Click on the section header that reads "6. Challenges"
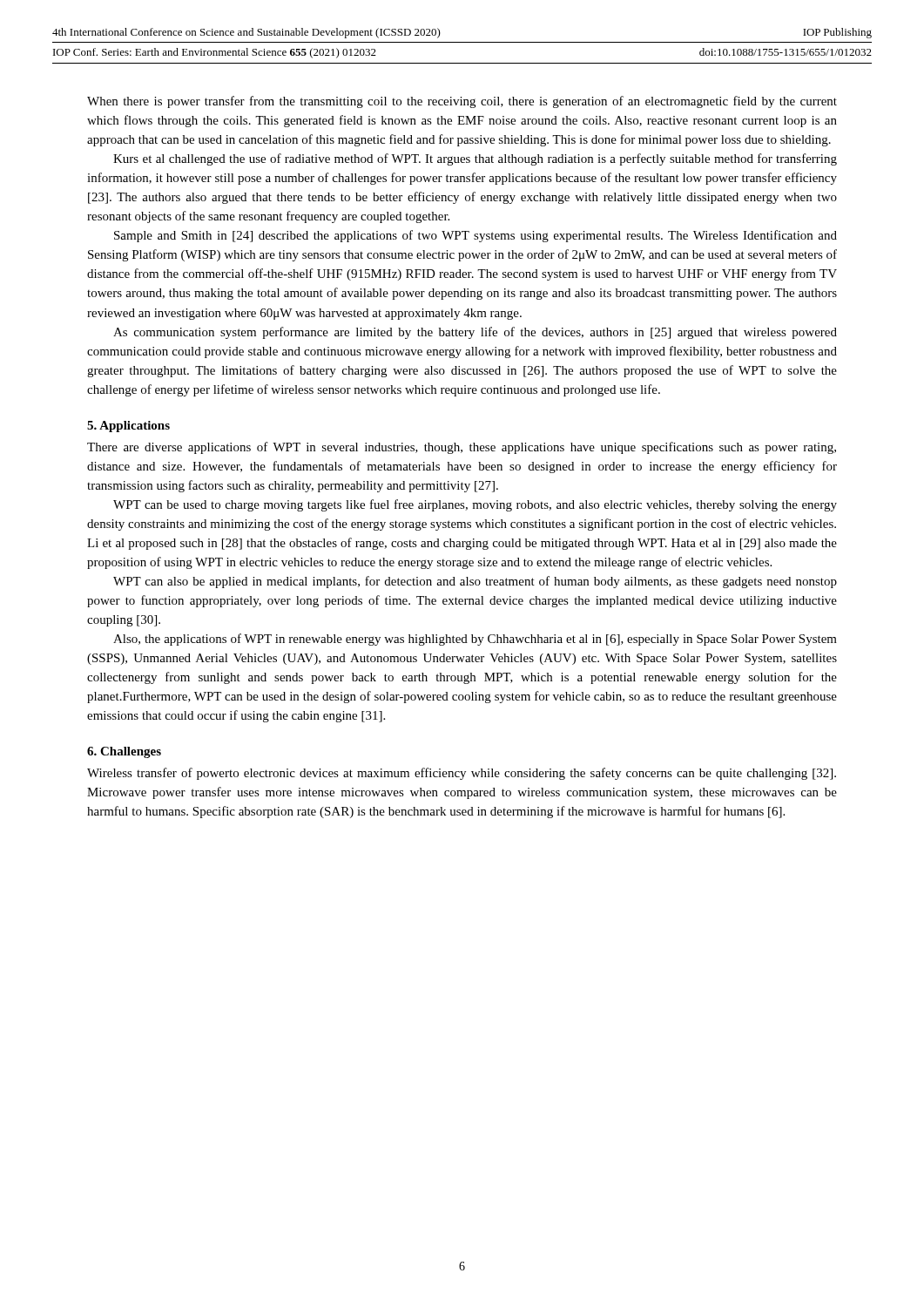 tap(124, 751)
